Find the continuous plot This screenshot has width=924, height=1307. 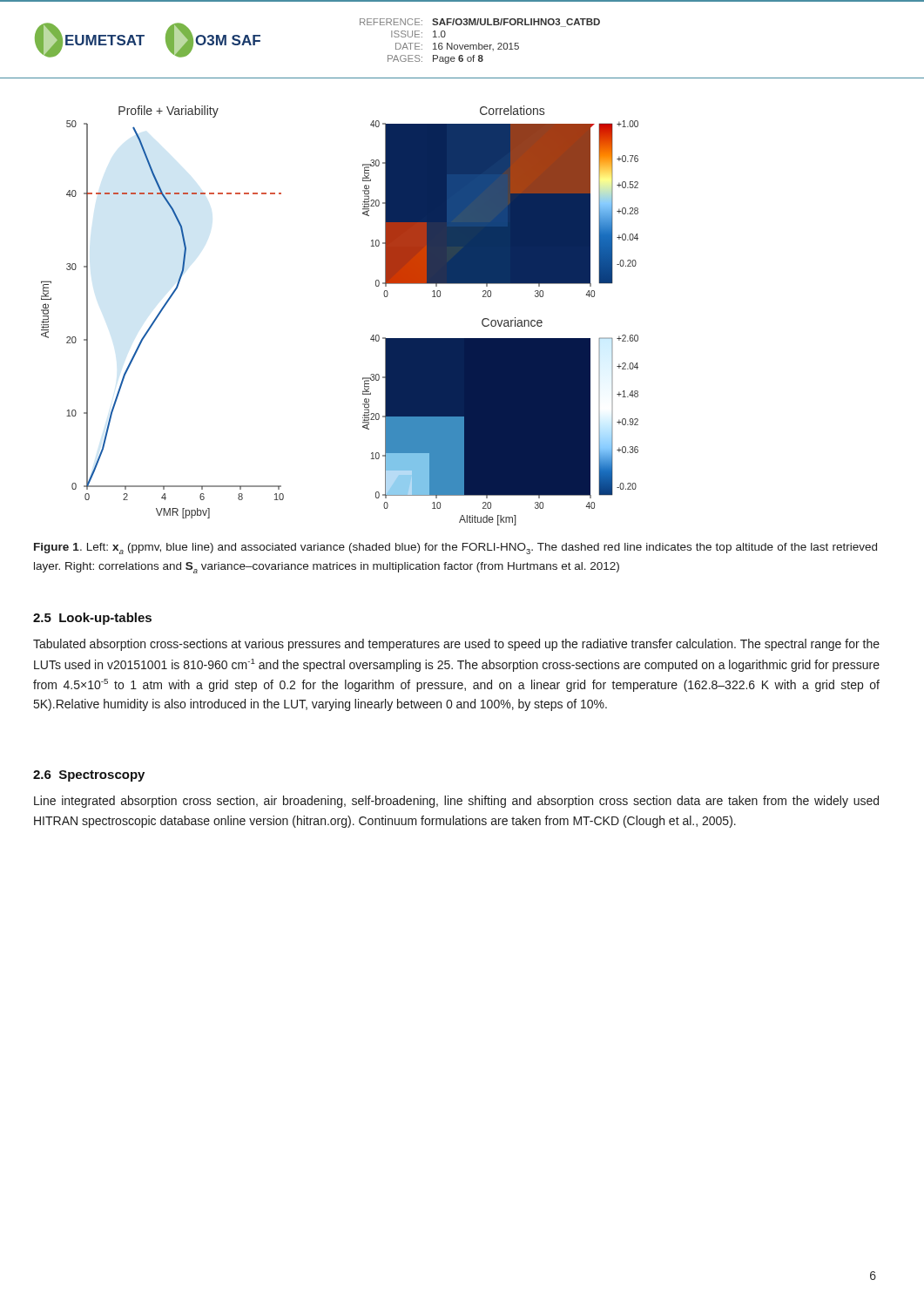[x=464, y=309]
